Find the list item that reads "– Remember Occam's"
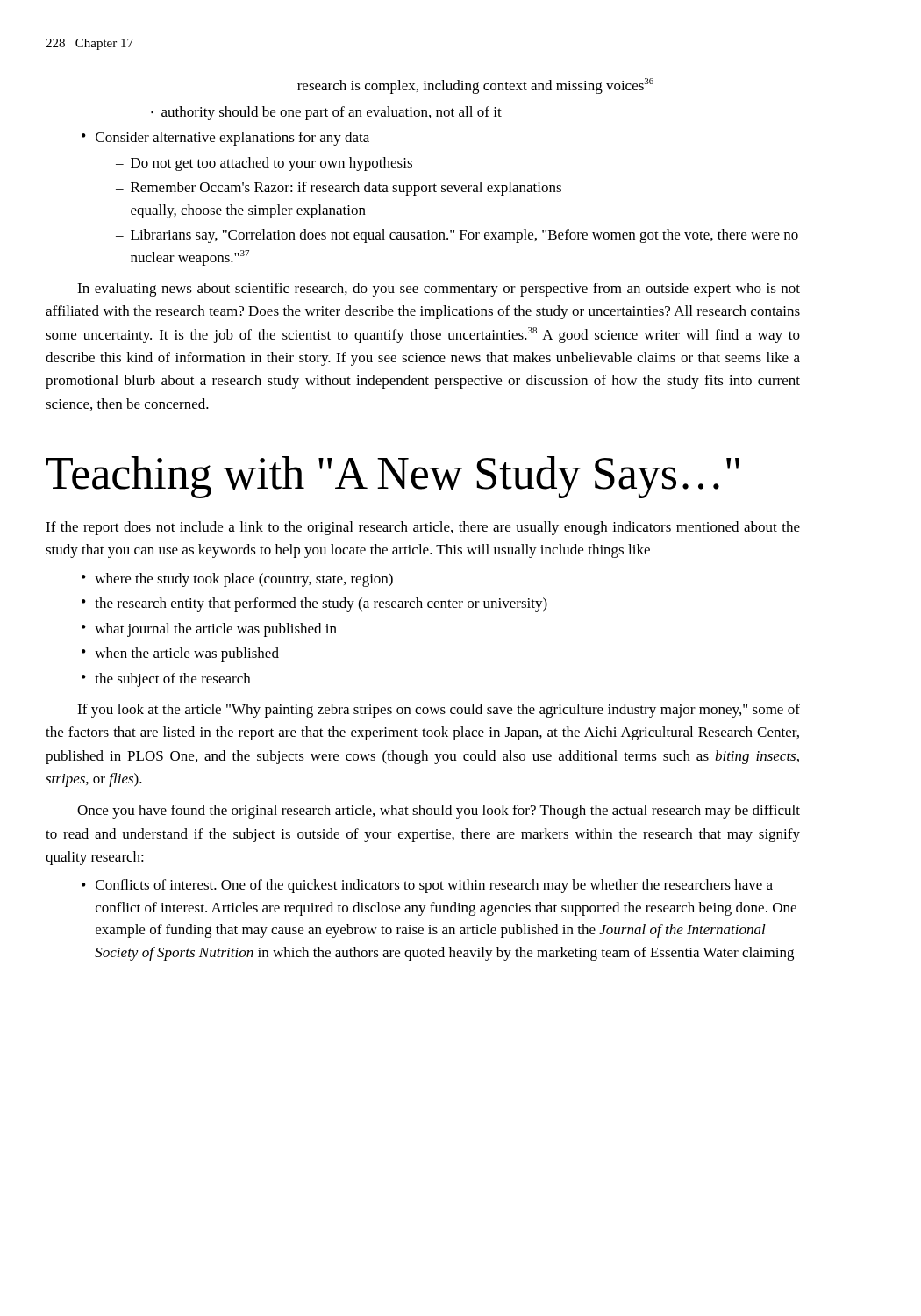The image size is (921, 1316). coord(339,199)
